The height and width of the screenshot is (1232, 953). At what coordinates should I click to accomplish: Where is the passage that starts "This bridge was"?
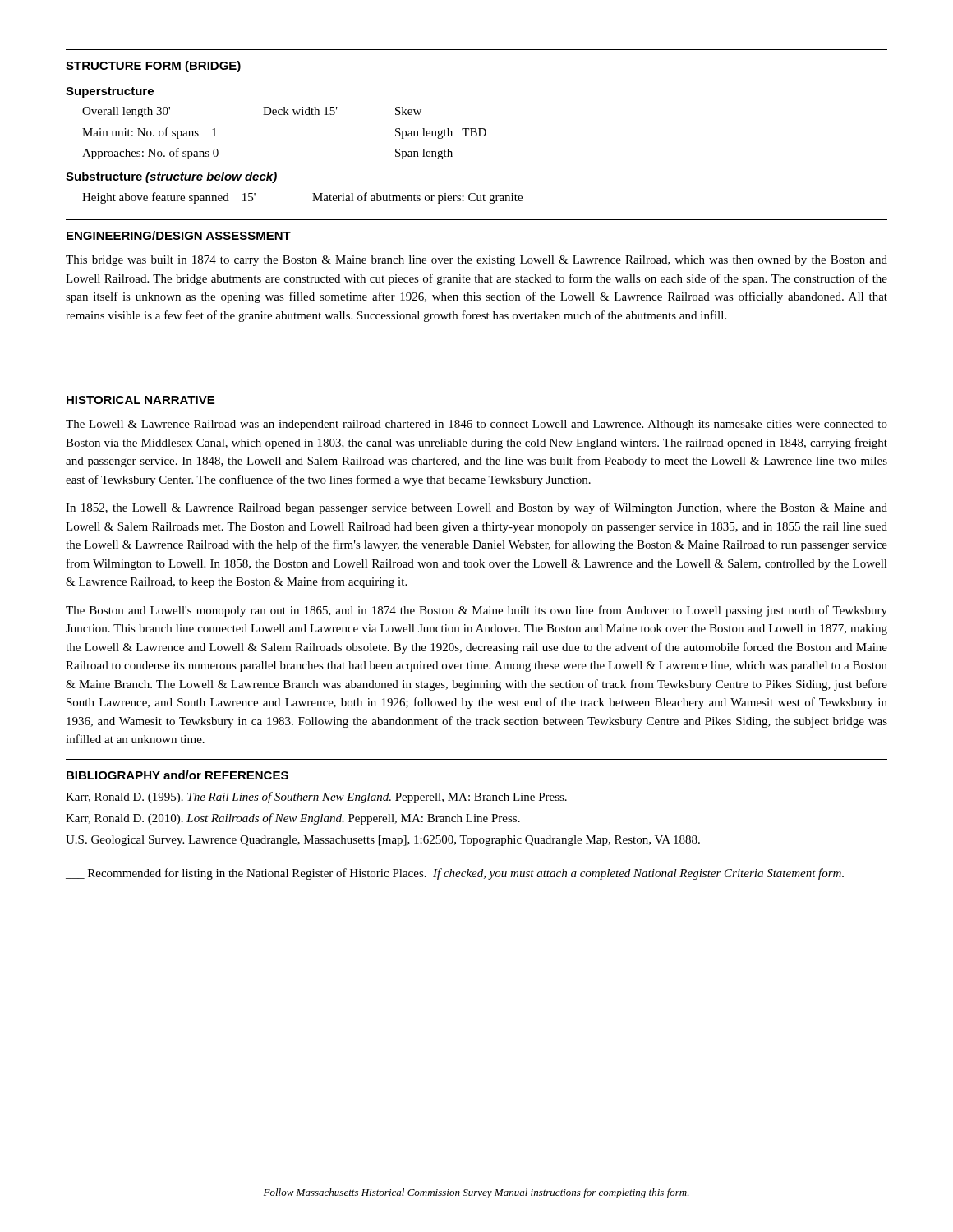point(476,287)
